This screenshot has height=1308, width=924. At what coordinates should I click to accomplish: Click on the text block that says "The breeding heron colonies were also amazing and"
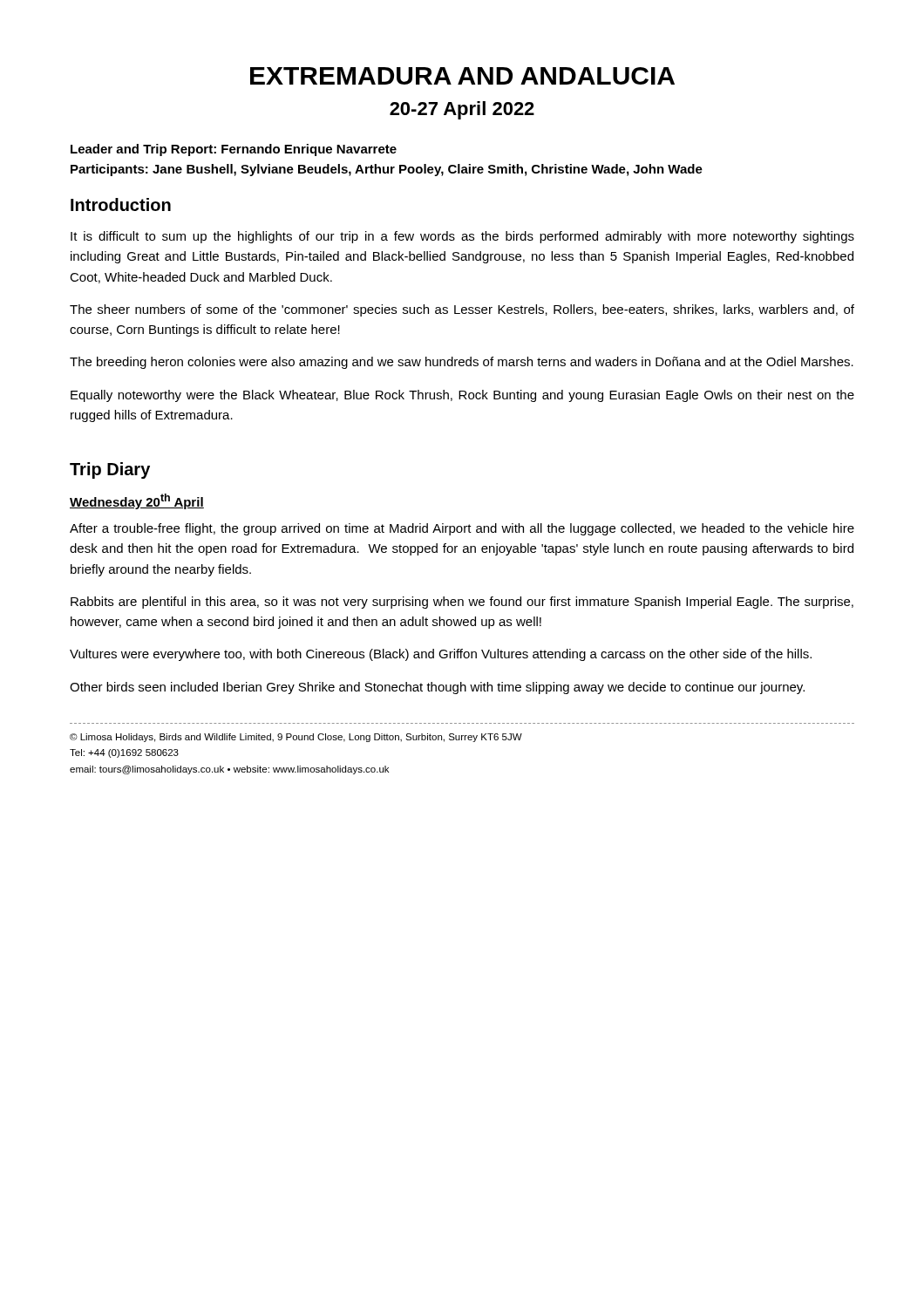pos(462,362)
